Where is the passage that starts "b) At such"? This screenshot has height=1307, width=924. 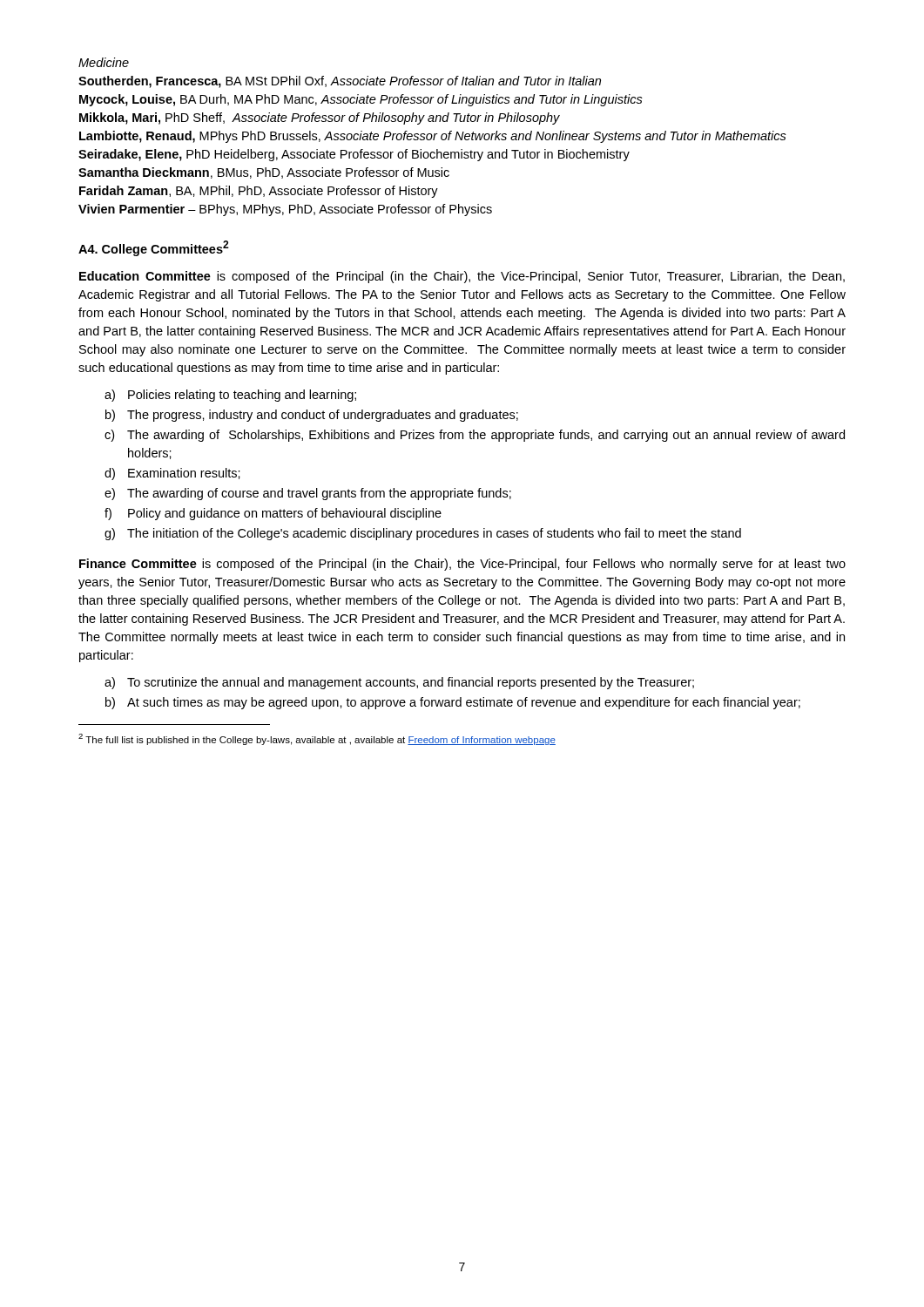click(475, 703)
